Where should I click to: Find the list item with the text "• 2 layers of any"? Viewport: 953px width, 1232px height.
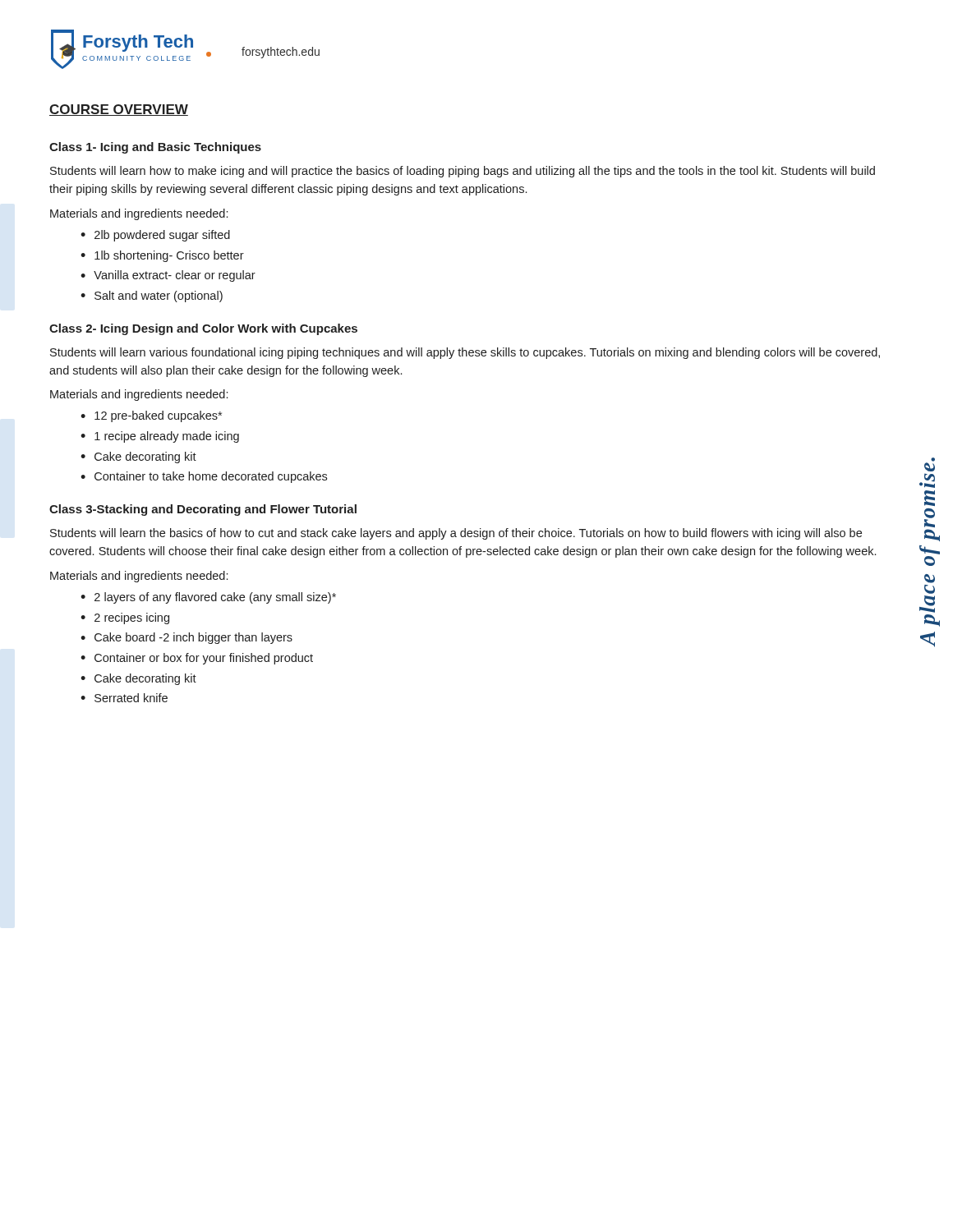[x=208, y=597]
